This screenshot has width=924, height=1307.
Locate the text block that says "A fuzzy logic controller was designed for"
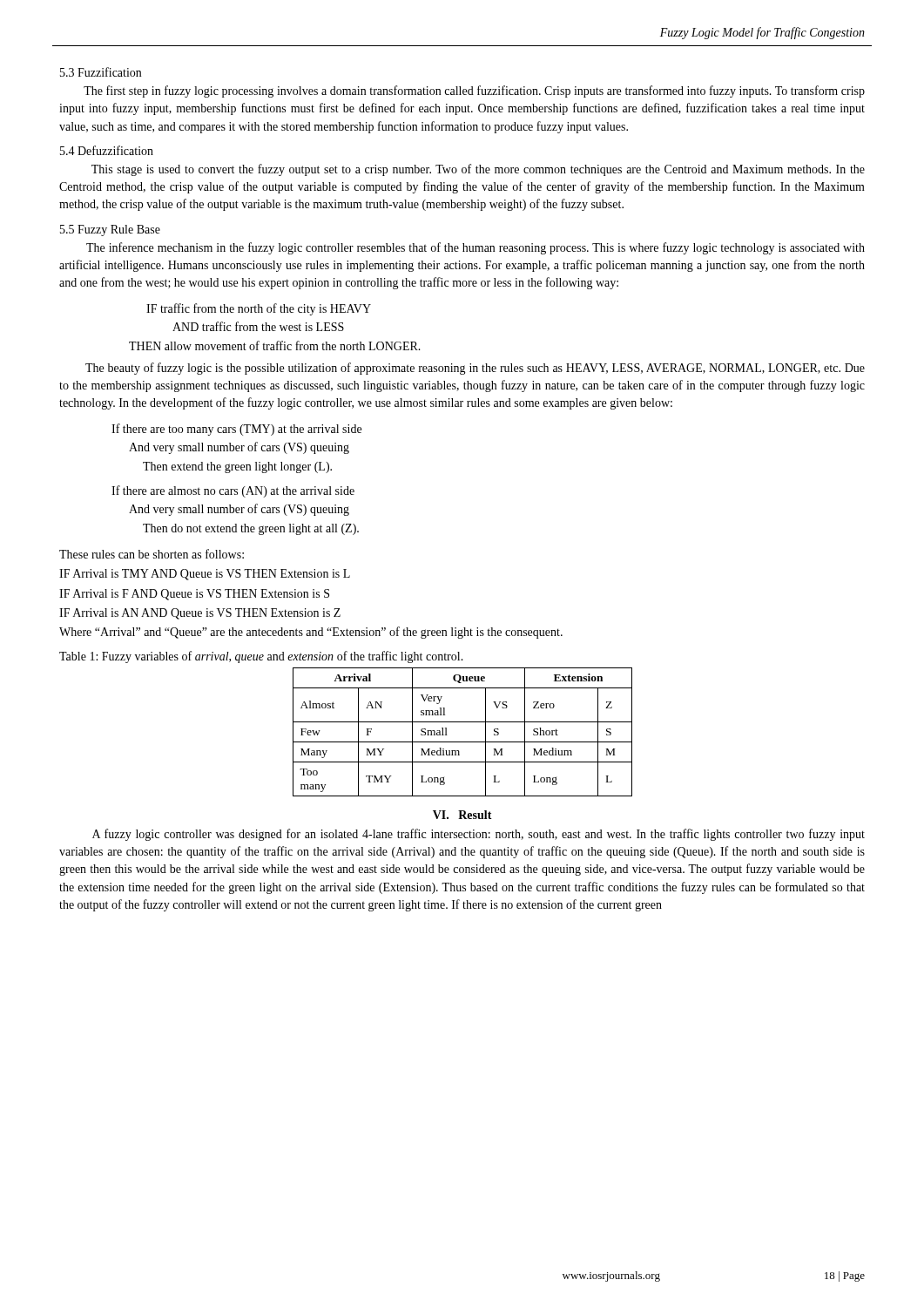(x=462, y=869)
